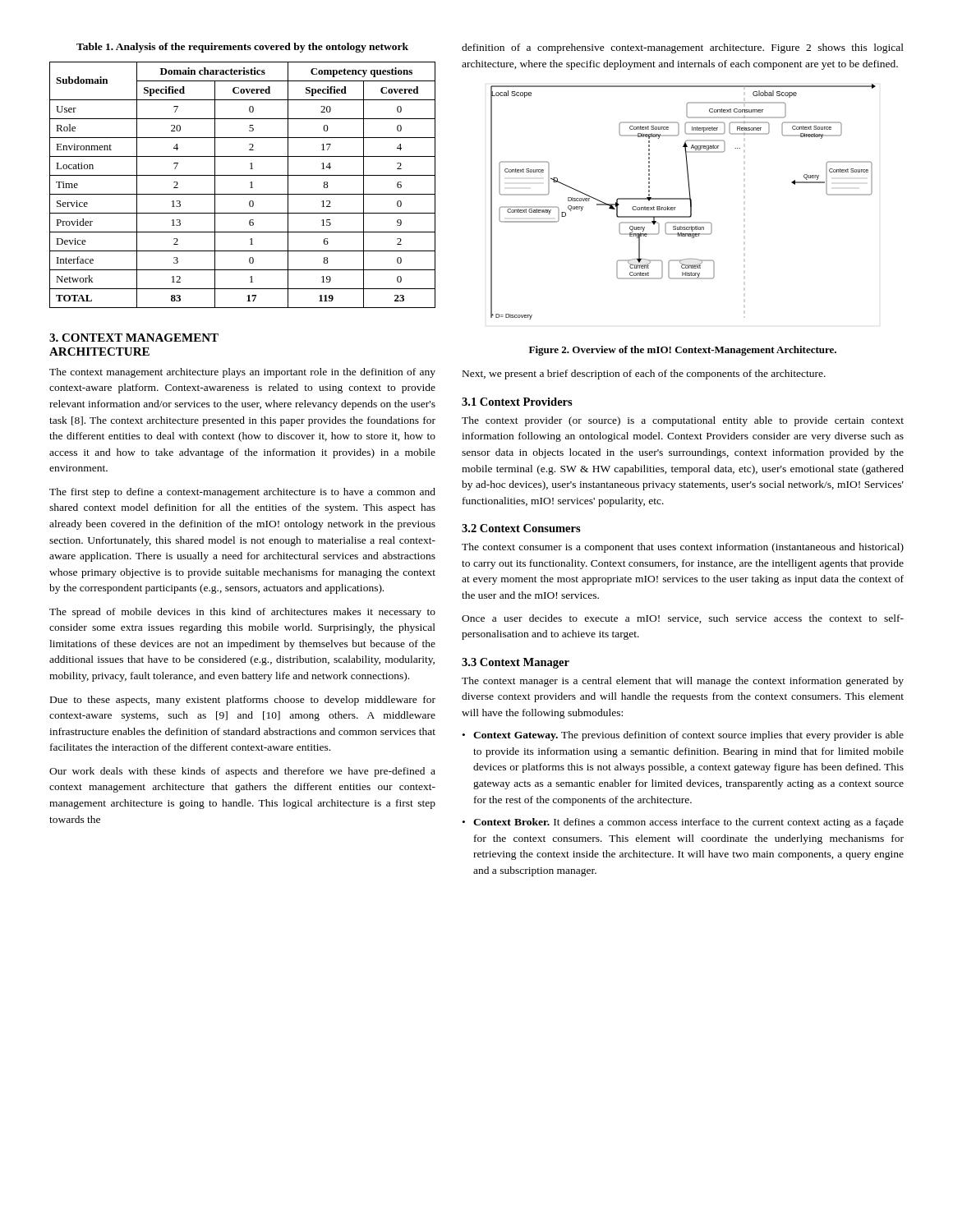Locate the region starting "The context manager is a central"
The image size is (953, 1232).
pos(683,696)
